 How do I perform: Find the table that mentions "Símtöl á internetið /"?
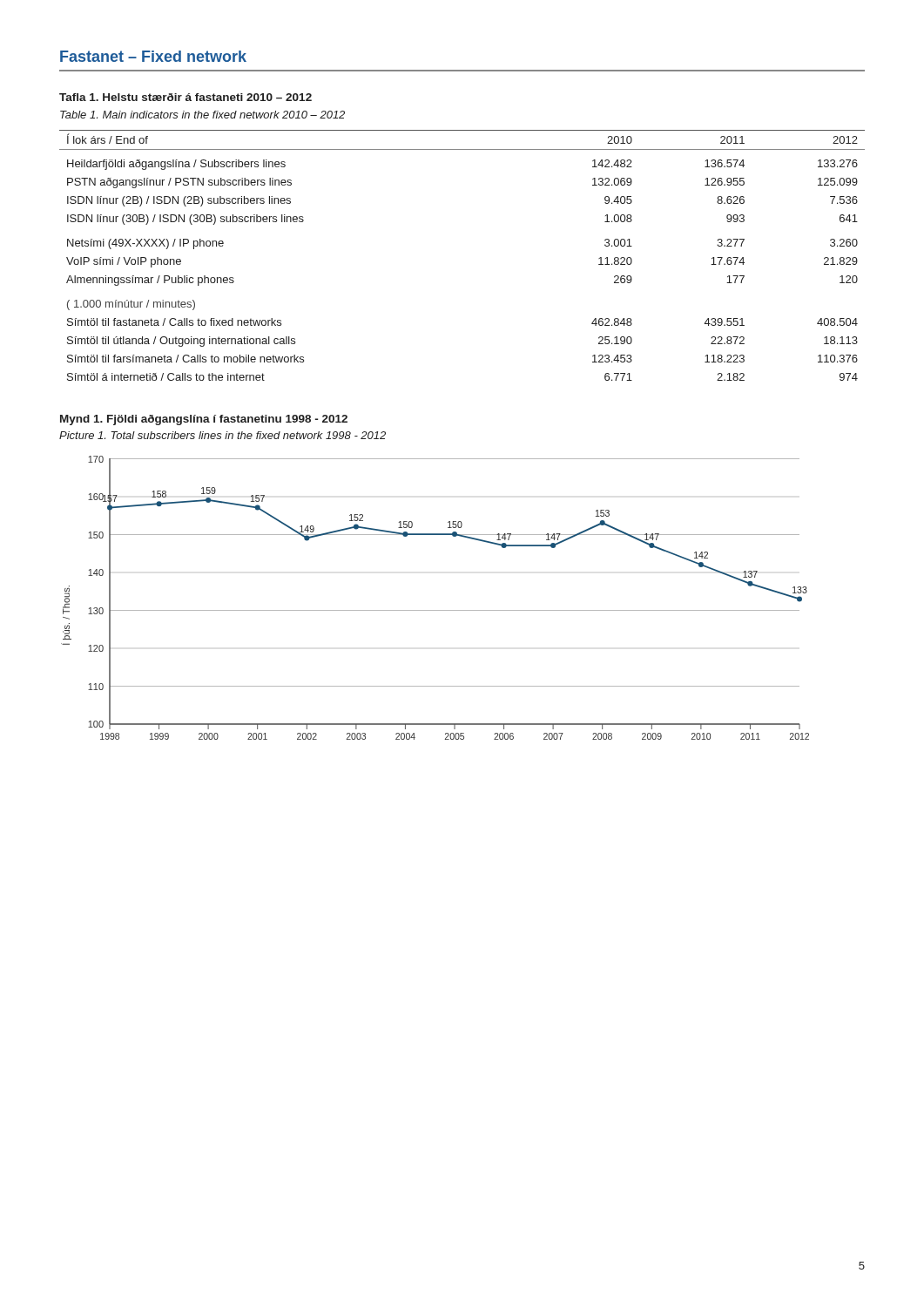coord(462,258)
